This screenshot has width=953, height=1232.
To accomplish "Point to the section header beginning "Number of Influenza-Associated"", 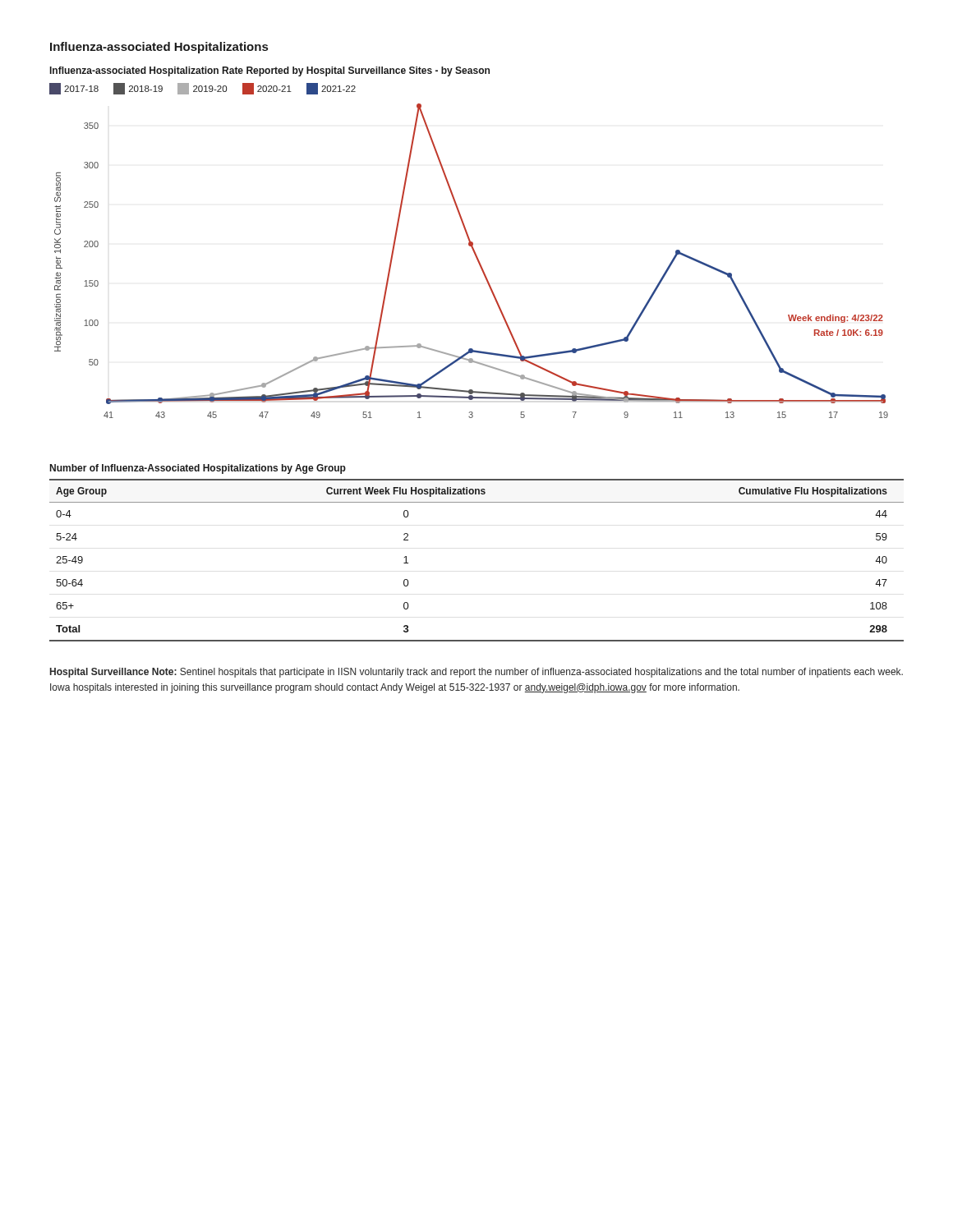I will click(x=198, y=468).
